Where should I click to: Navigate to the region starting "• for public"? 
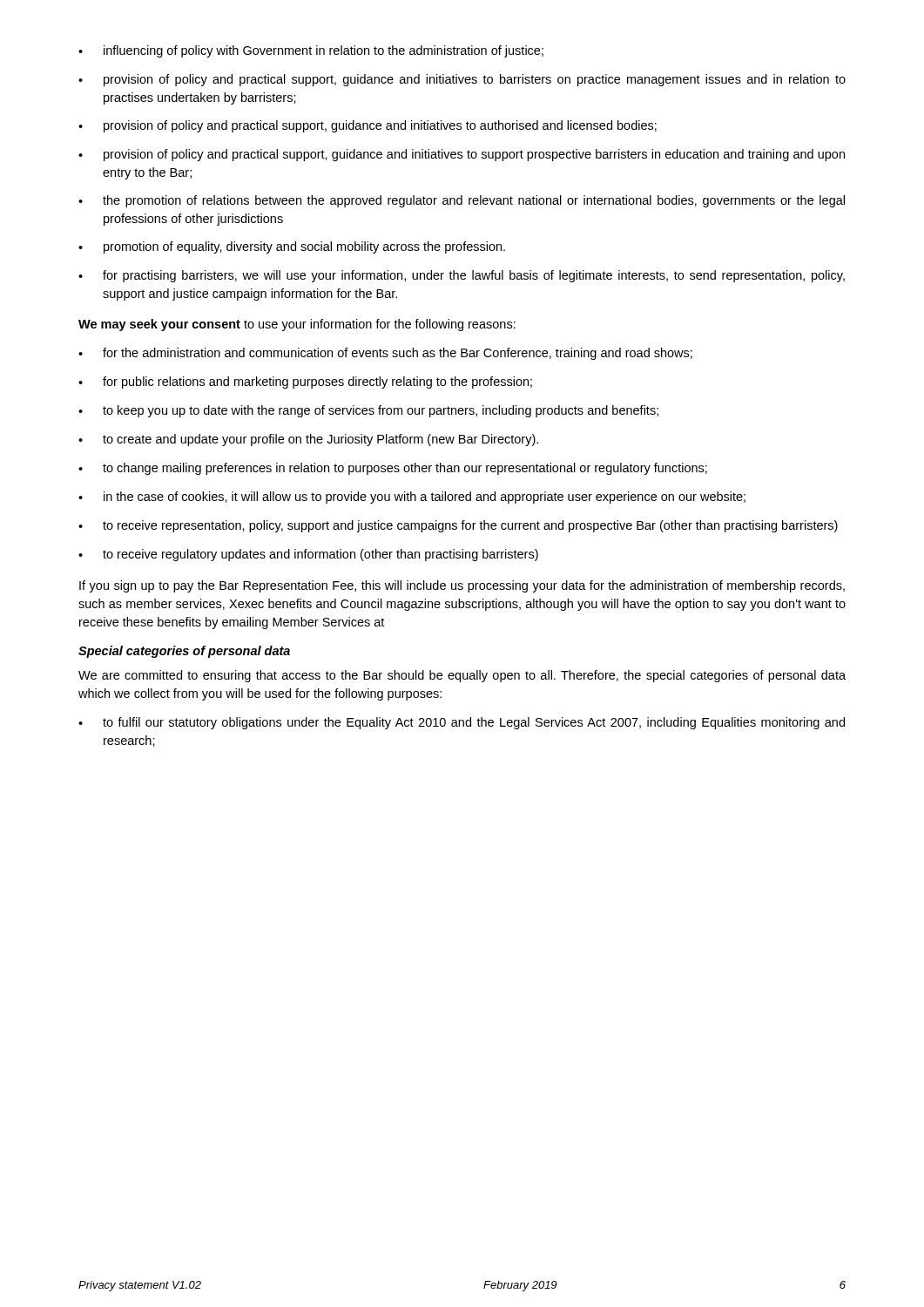point(462,383)
